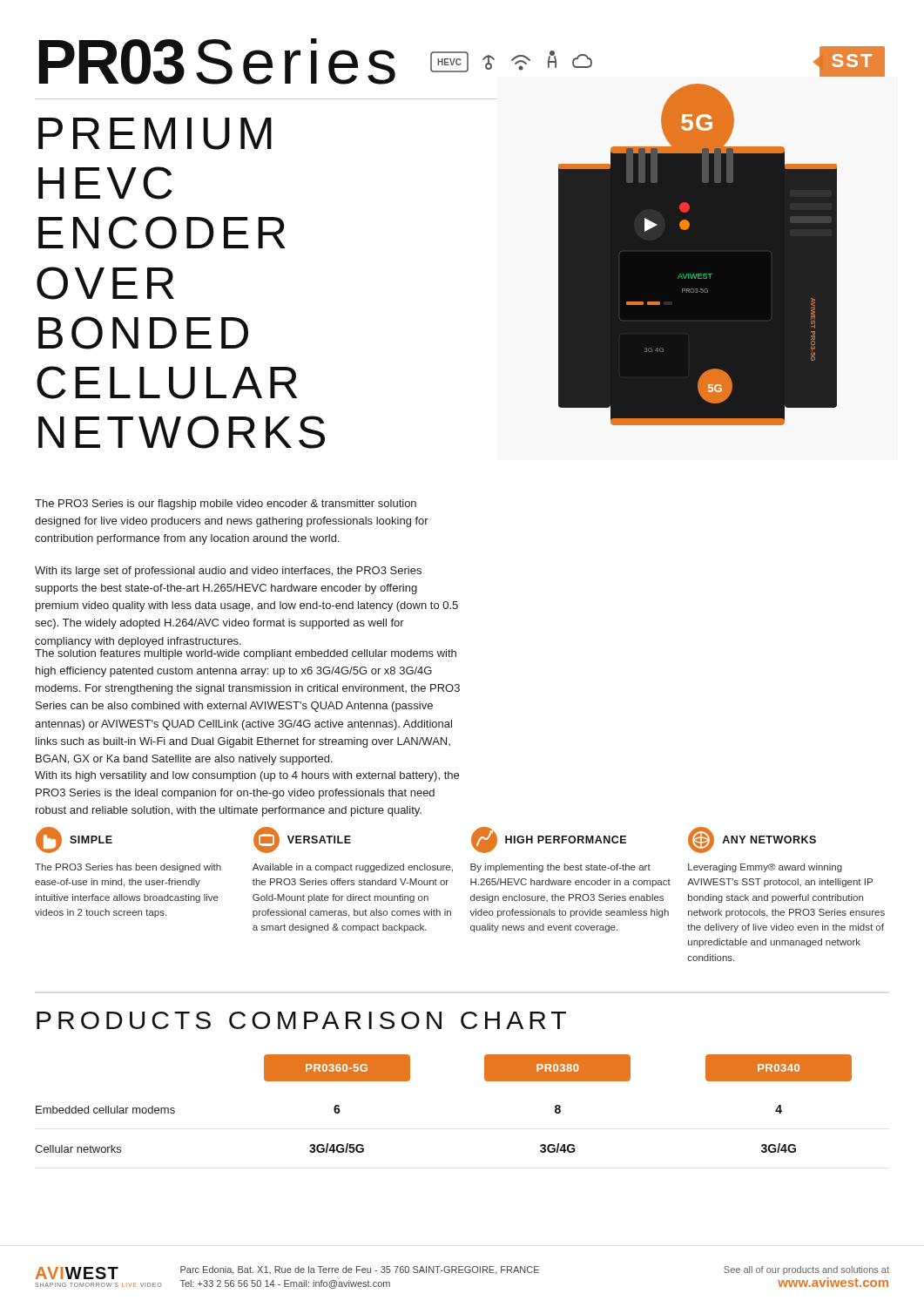Locate the block of text that opens with "The solution features"
The height and width of the screenshot is (1307, 924).
(248, 706)
